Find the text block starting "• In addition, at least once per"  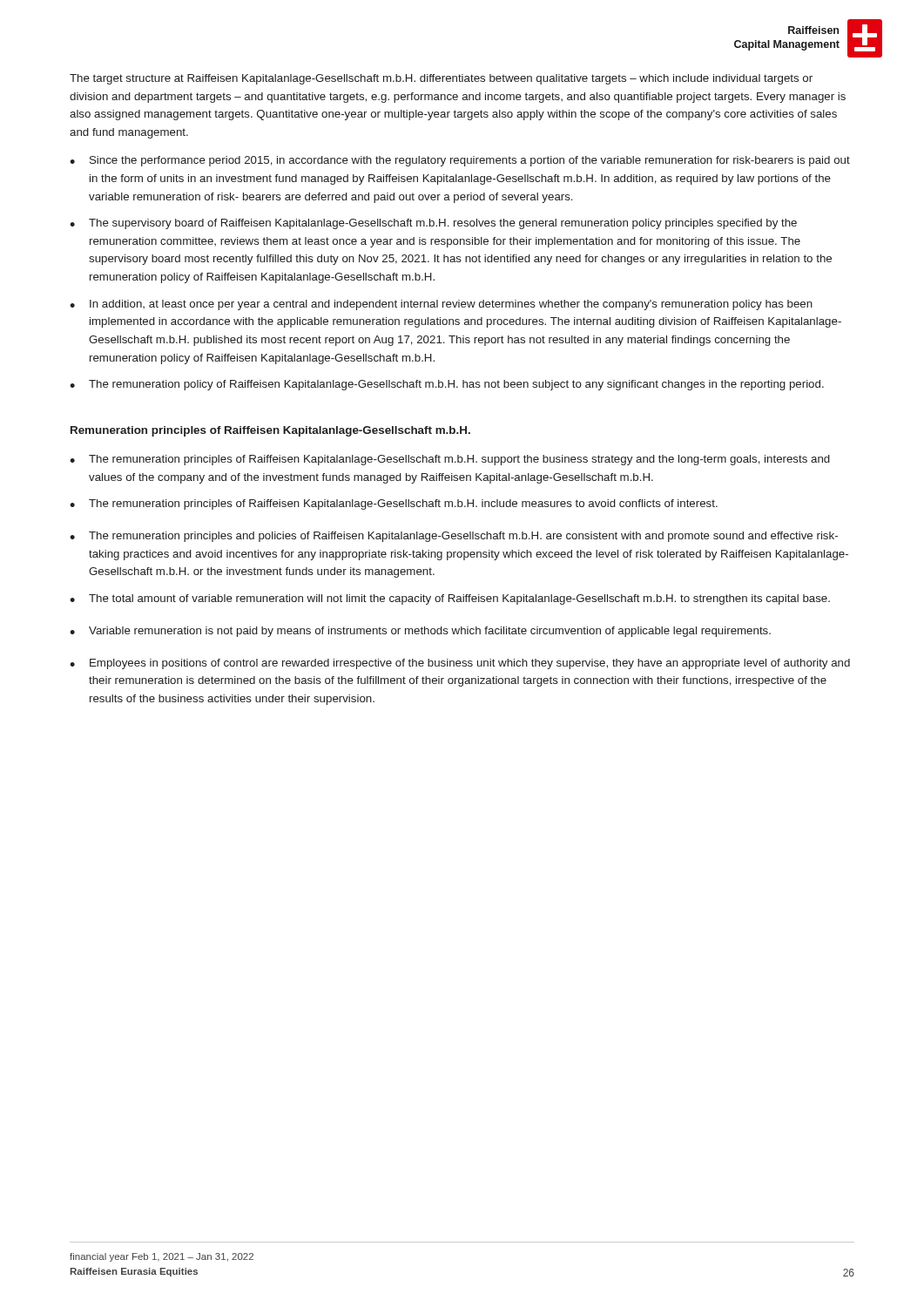tap(462, 331)
